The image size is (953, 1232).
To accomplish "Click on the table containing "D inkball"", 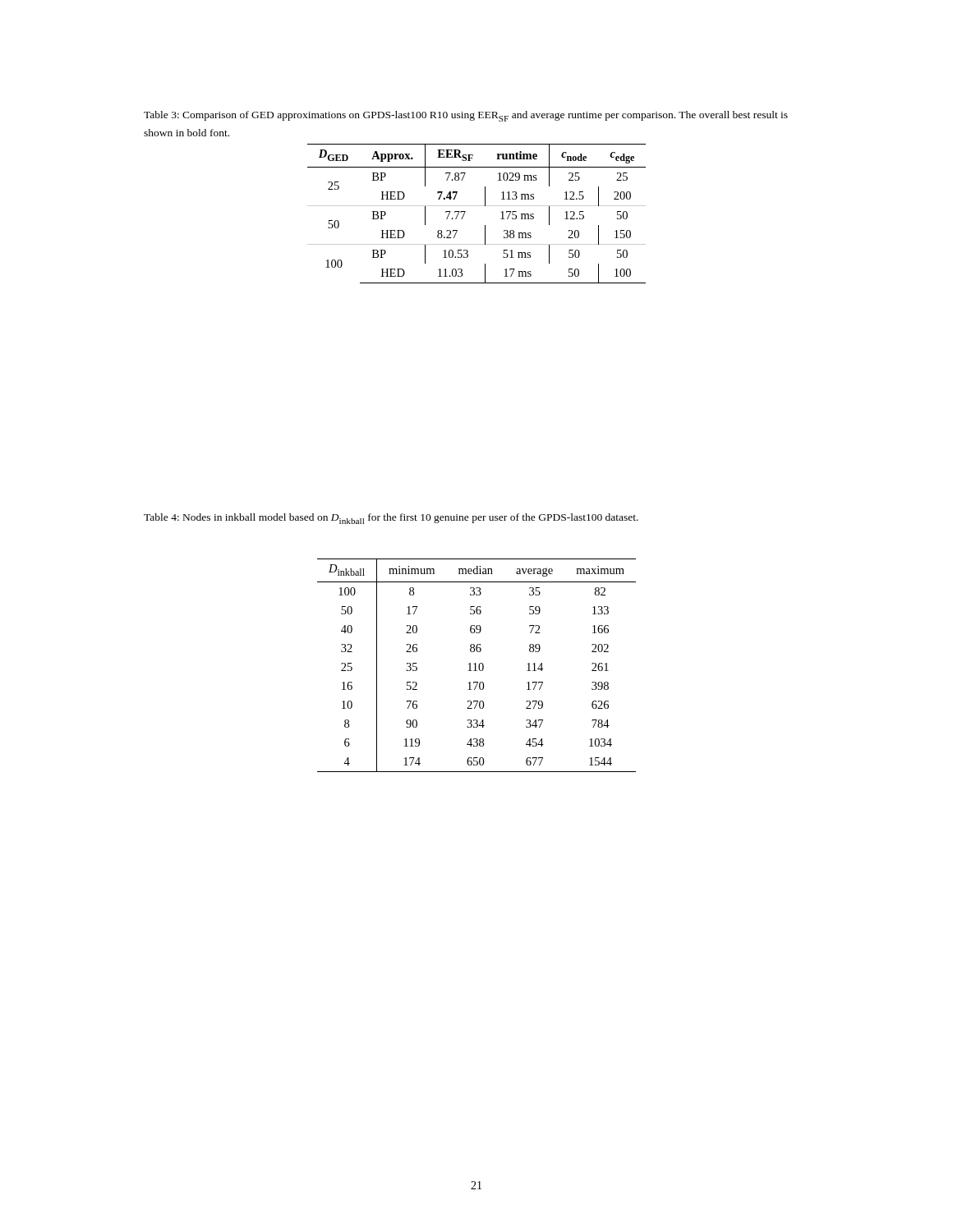I will pos(476,665).
